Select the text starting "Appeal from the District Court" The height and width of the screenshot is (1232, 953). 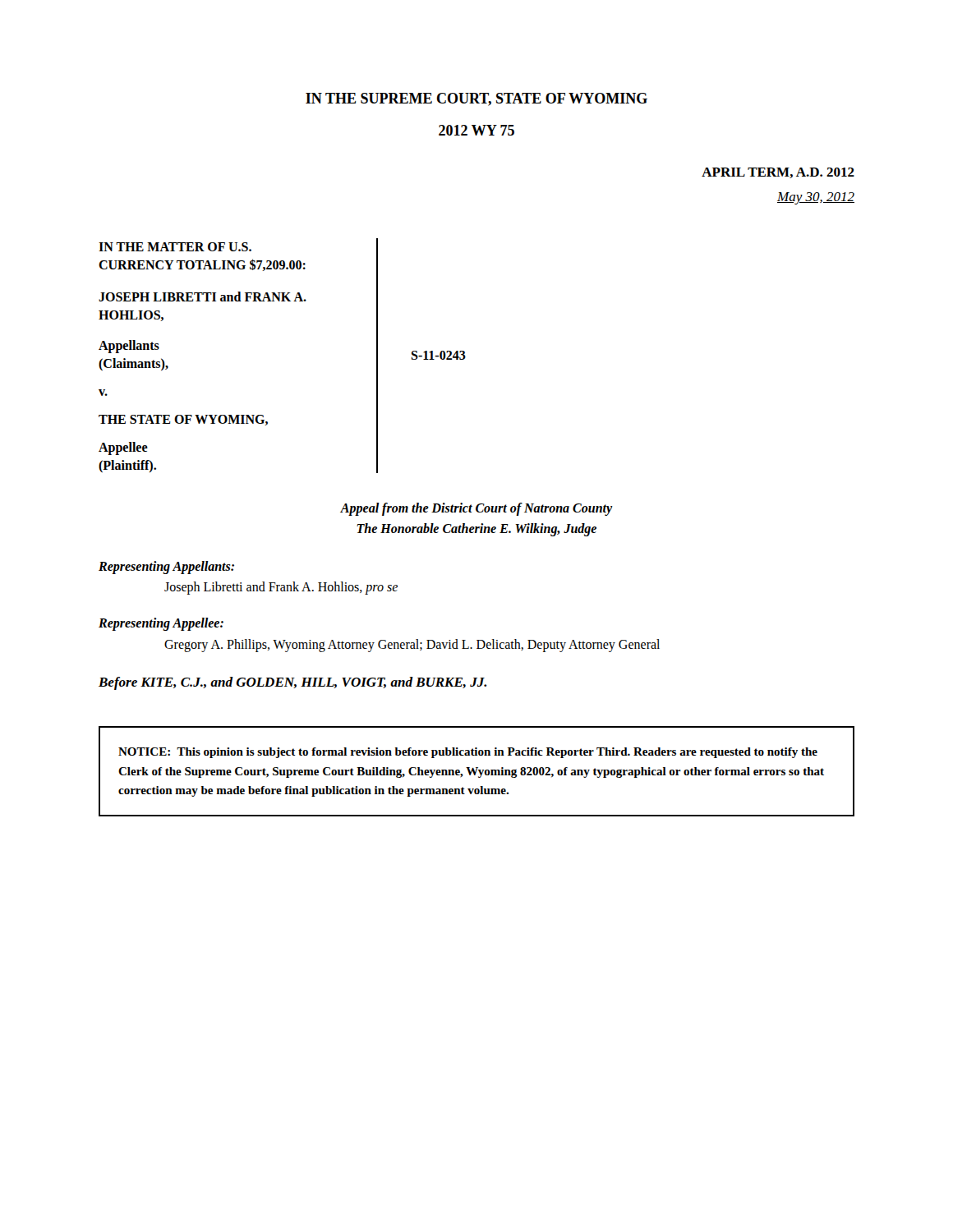[x=476, y=518]
